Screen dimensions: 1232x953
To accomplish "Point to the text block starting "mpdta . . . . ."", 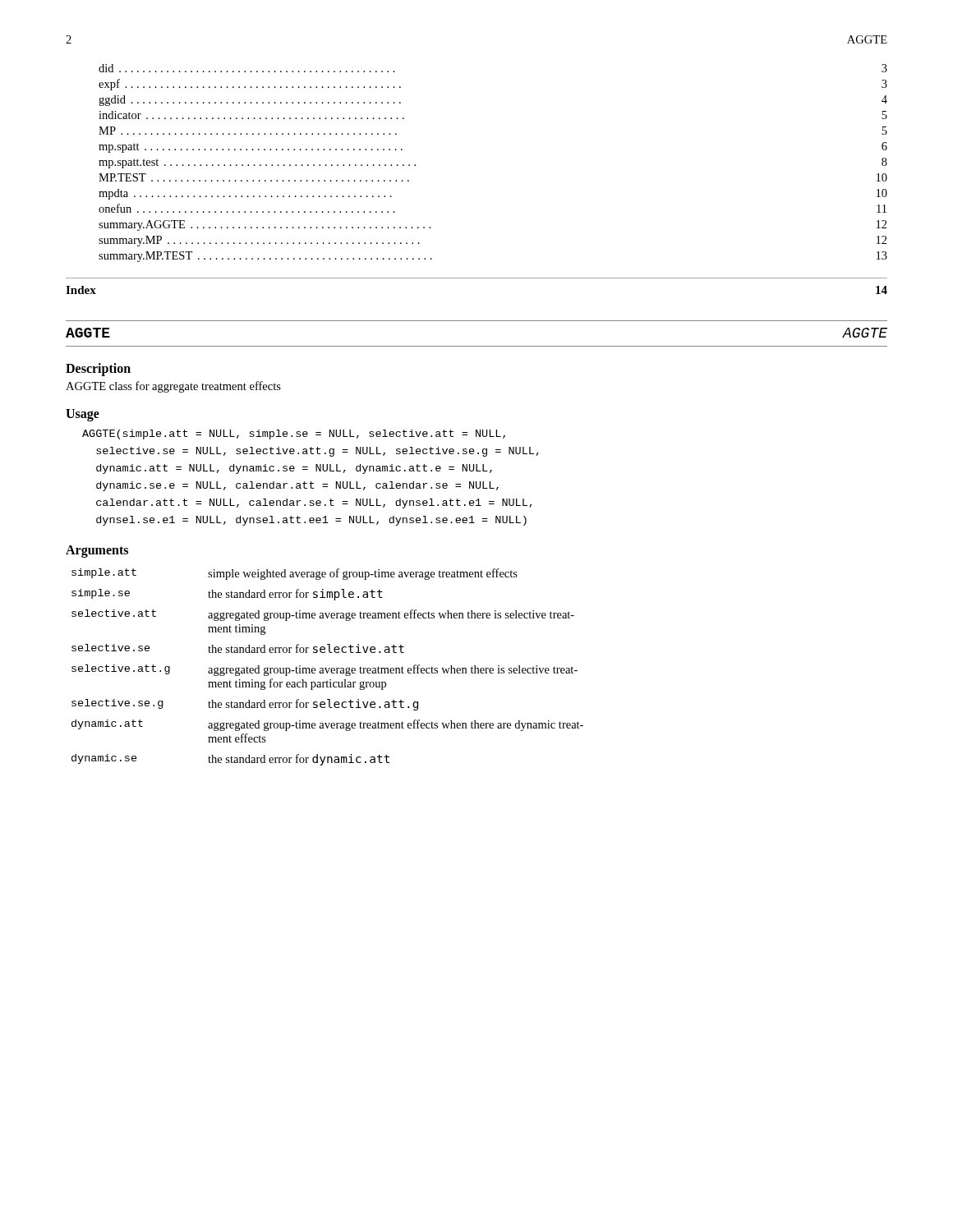I will [106, 194].
